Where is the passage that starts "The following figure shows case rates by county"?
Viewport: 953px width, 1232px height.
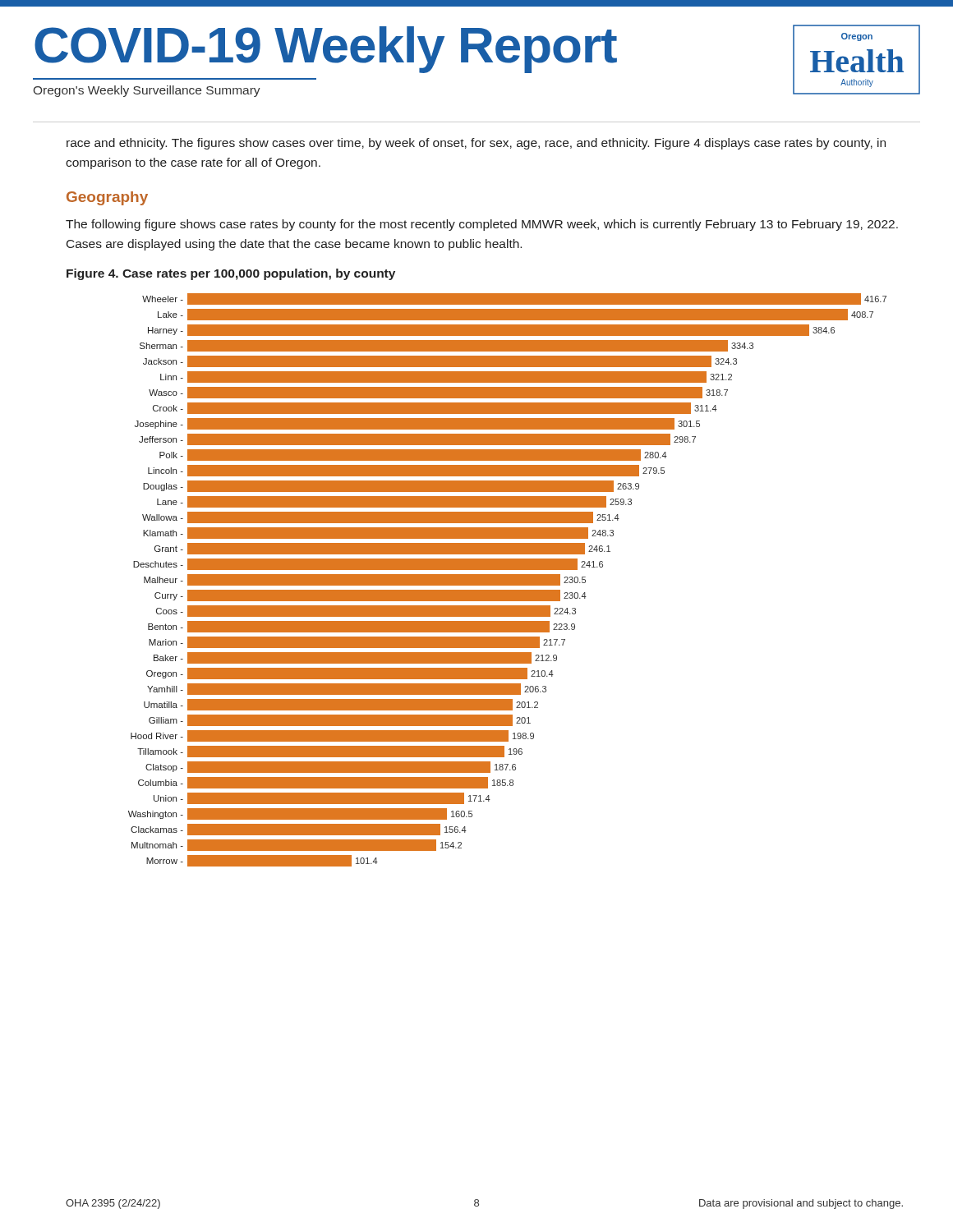(482, 234)
